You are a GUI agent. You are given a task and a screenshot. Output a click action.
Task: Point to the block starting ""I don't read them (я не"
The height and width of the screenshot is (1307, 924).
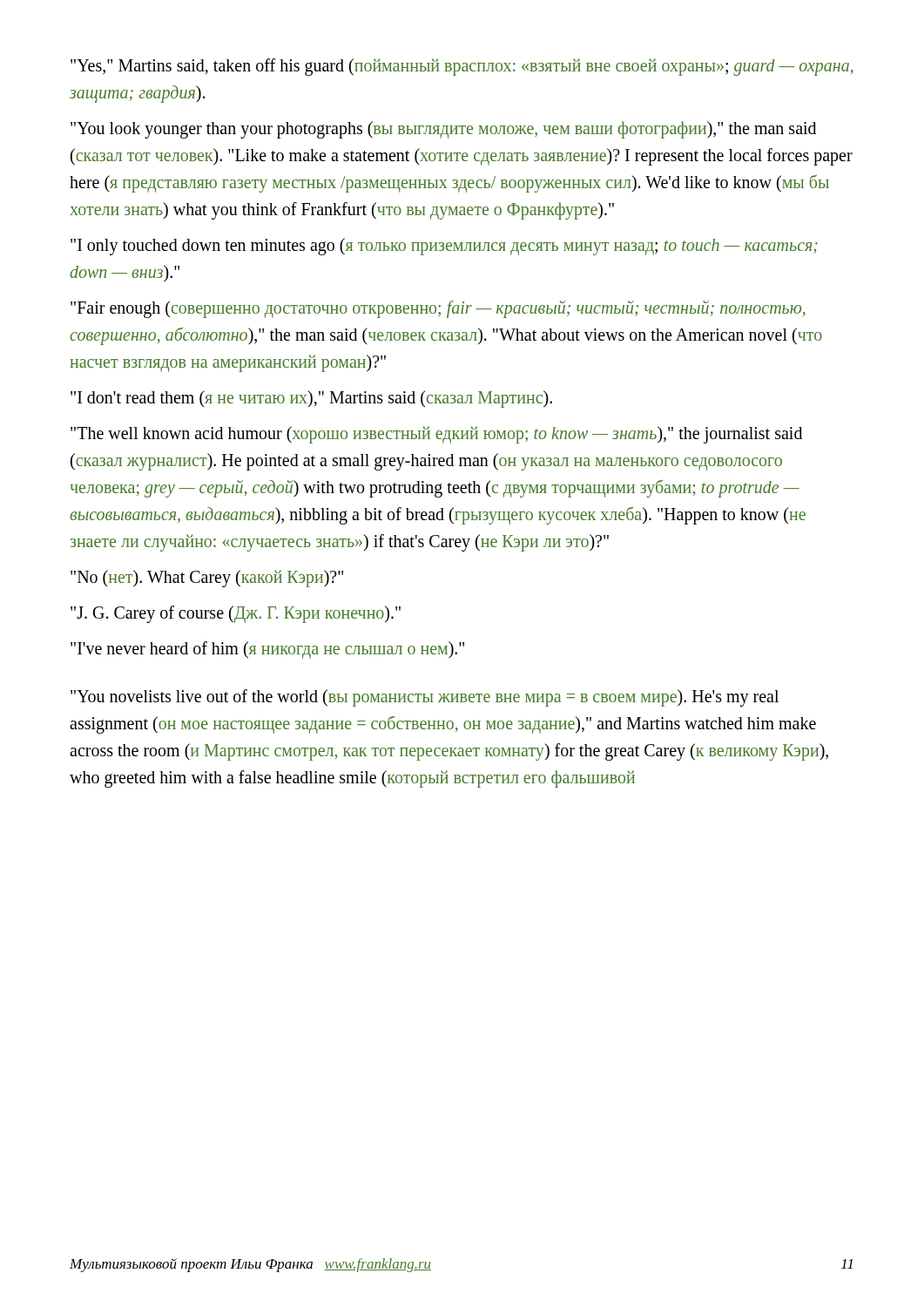311,397
